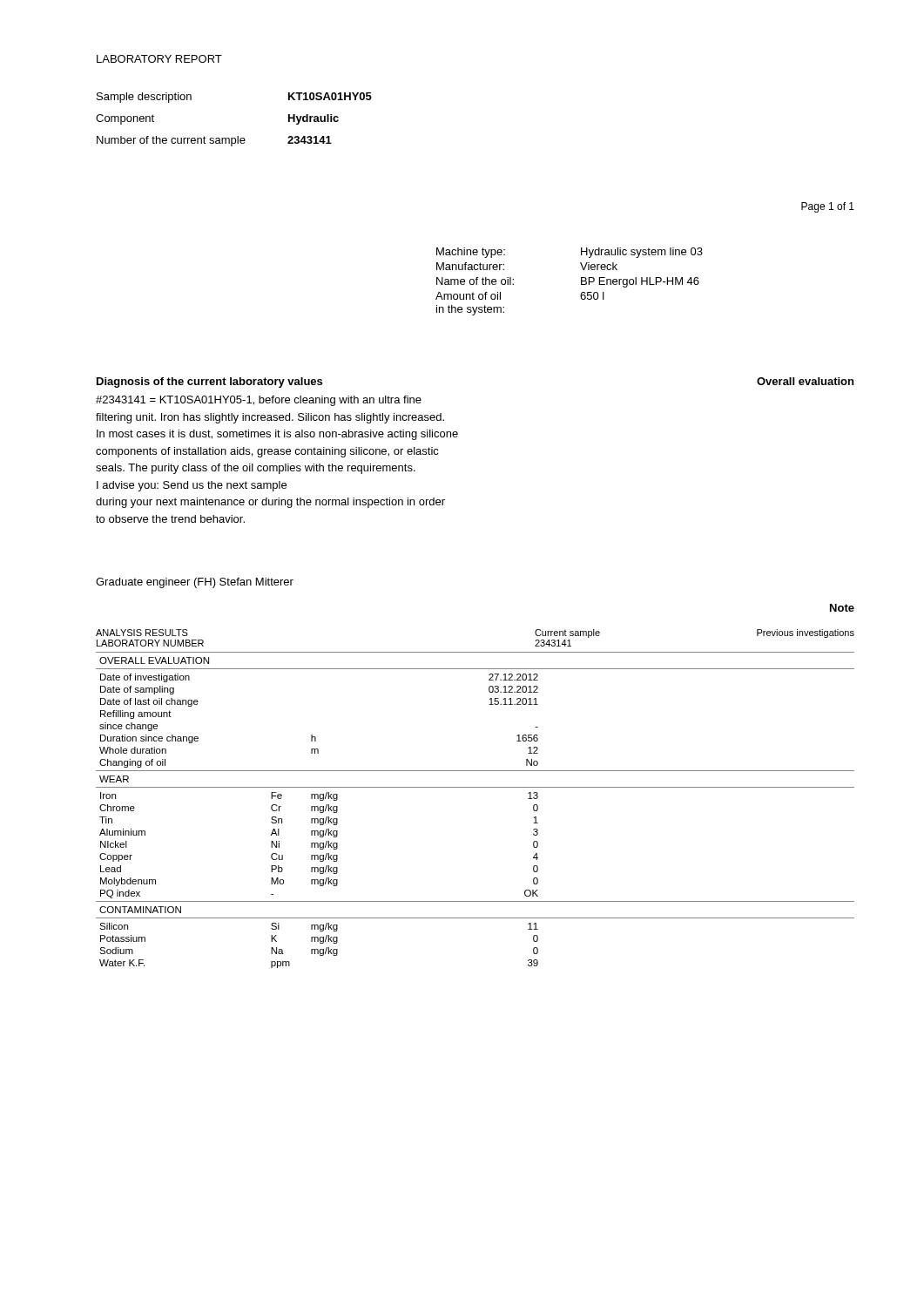
Task: Locate the table with the text "Hydraulic system line 03"
Action: [x=653, y=280]
